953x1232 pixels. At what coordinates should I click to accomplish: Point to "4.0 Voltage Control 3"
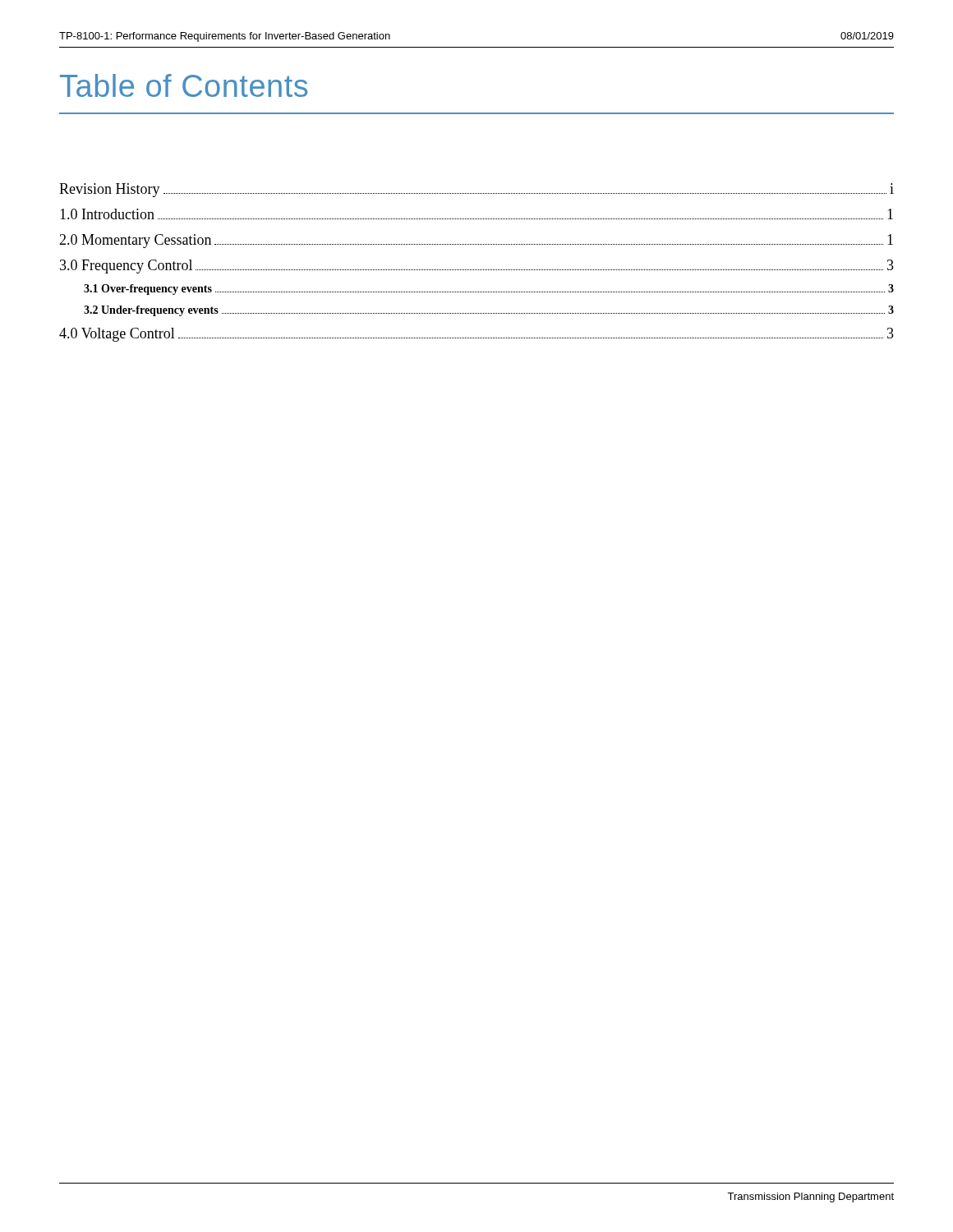pos(476,334)
